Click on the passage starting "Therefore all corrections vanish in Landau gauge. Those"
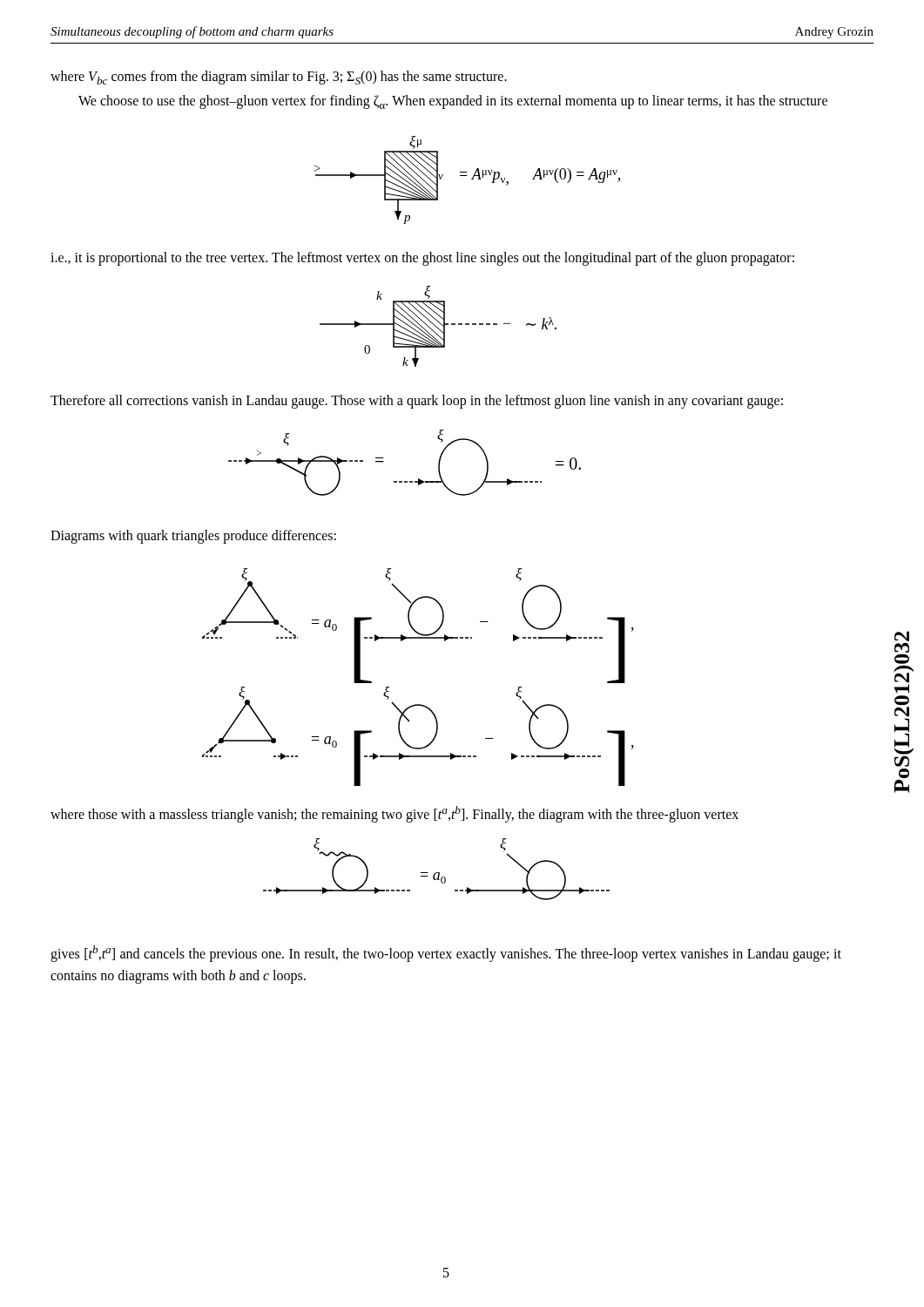This screenshot has height=1307, width=924. (417, 401)
